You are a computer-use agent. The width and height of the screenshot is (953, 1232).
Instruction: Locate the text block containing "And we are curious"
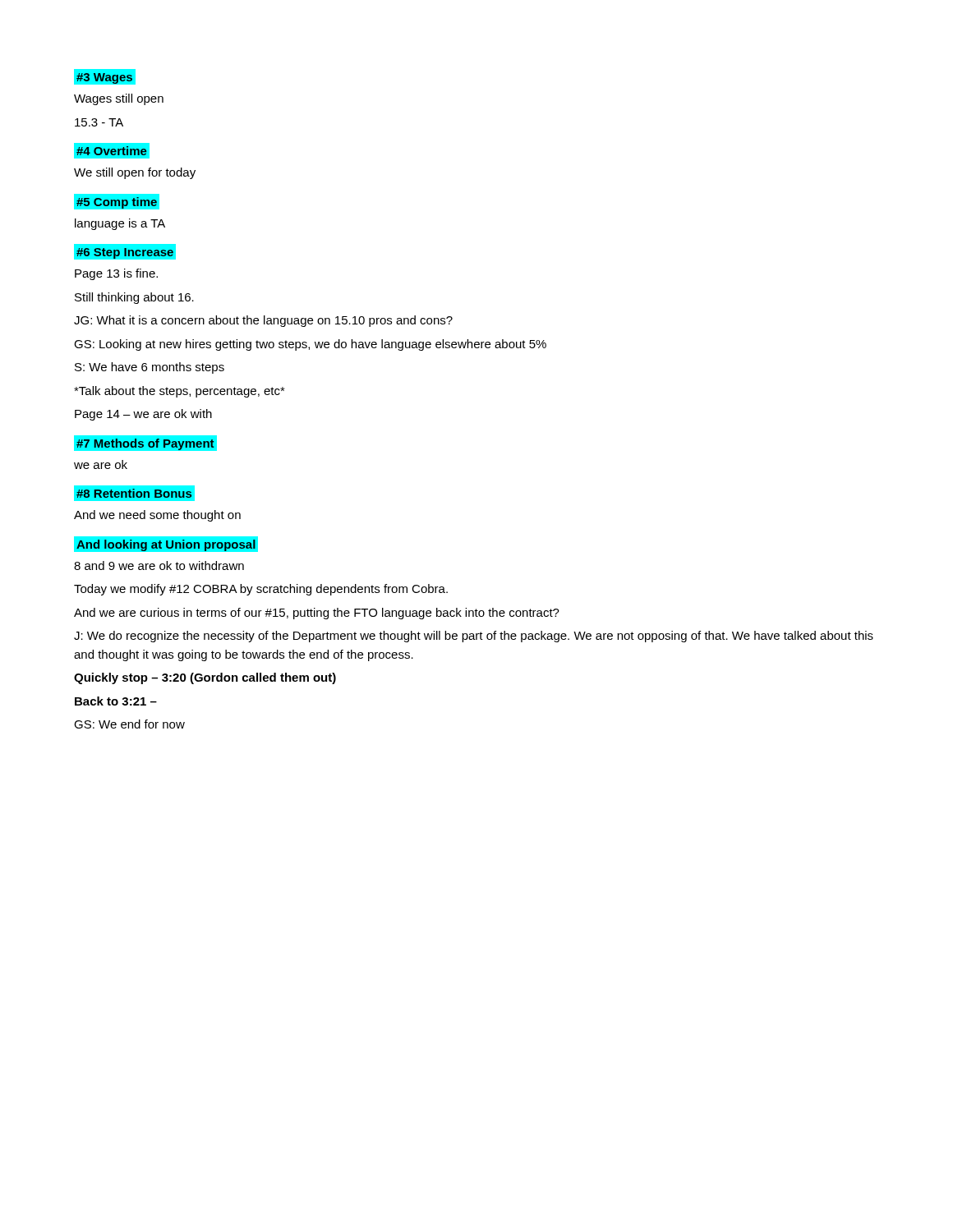[317, 612]
